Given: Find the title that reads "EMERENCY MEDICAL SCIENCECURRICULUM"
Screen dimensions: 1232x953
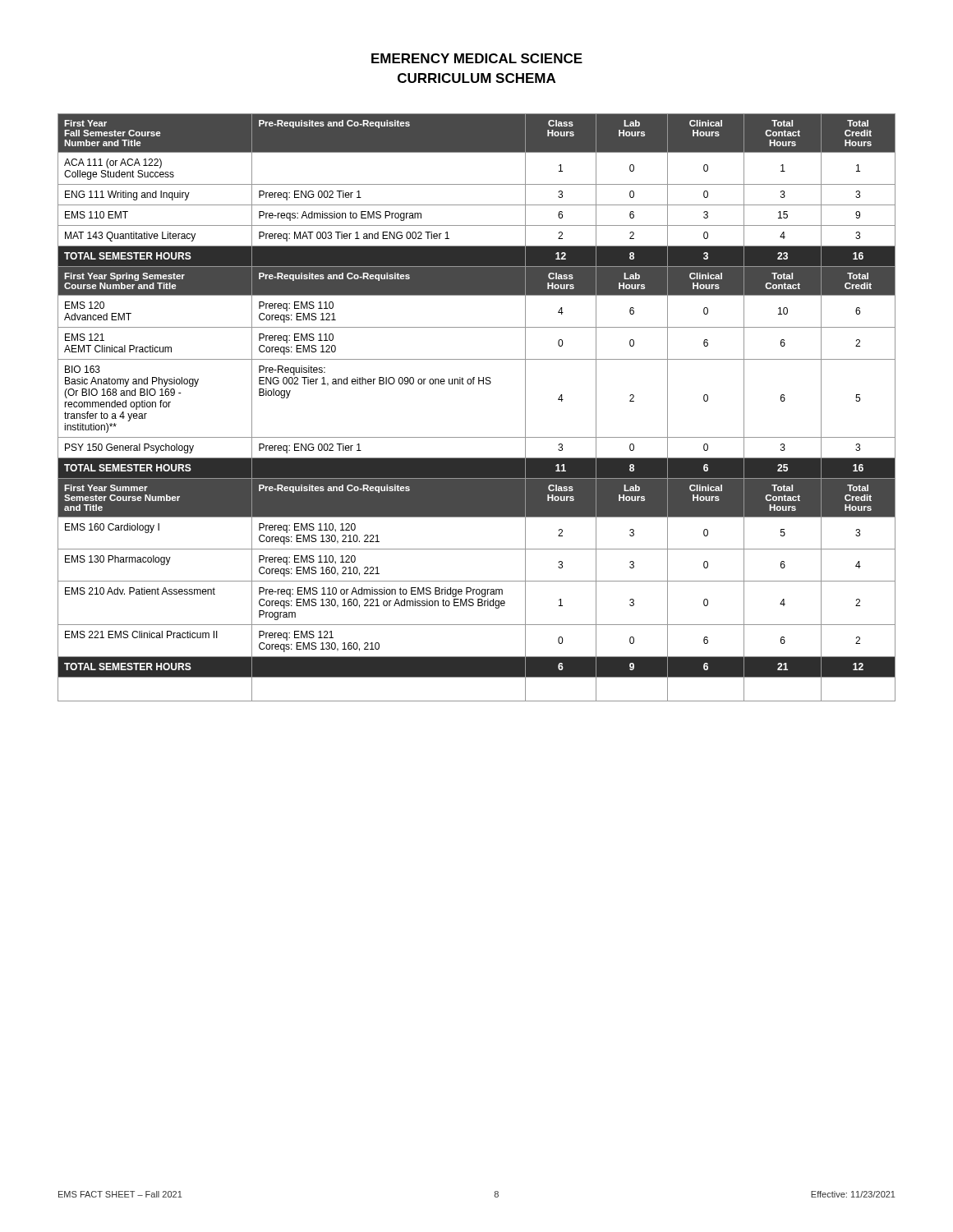Looking at the screenshot, I should 476,69.
